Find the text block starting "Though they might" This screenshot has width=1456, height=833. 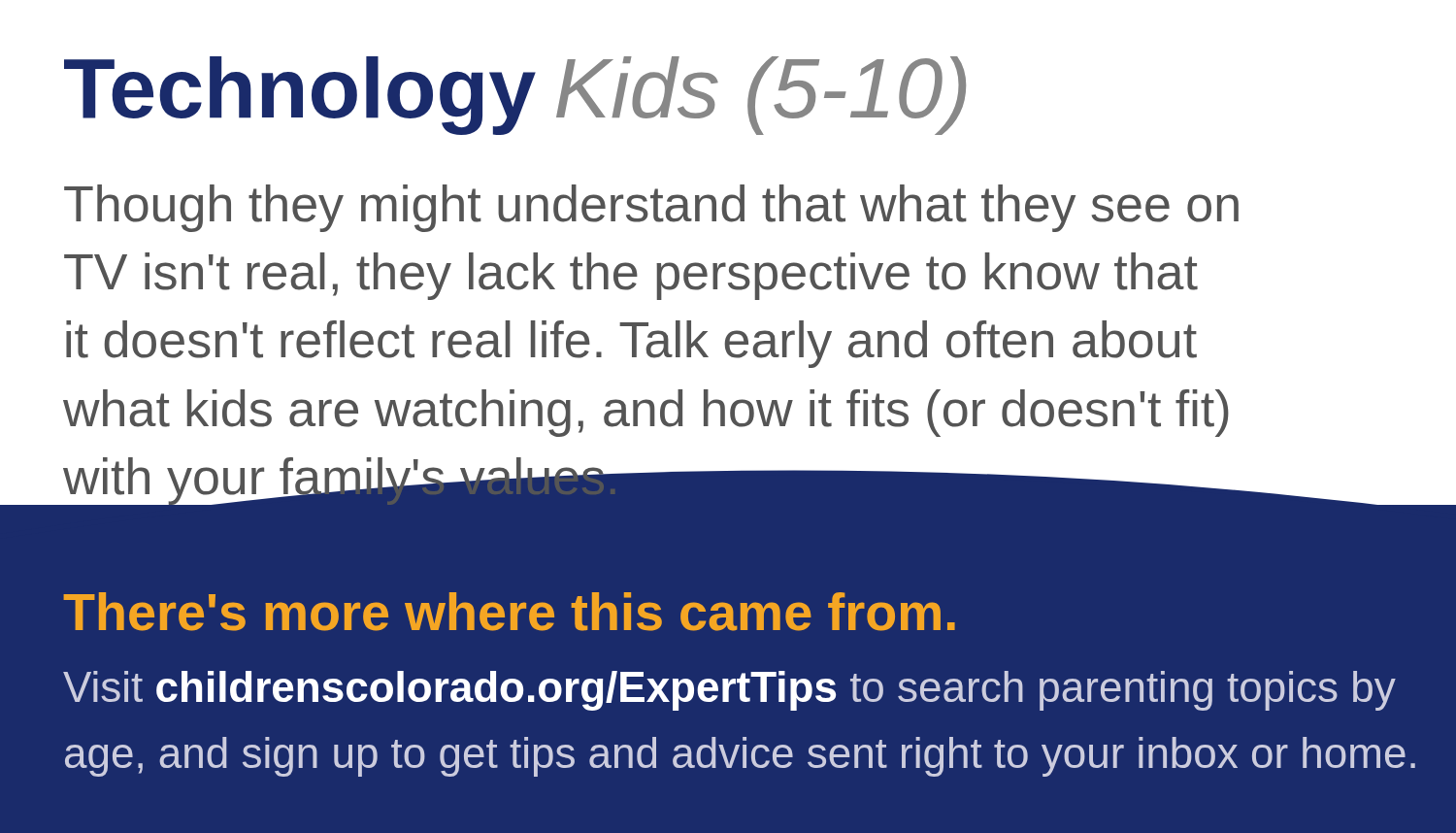tap(728, 340)
